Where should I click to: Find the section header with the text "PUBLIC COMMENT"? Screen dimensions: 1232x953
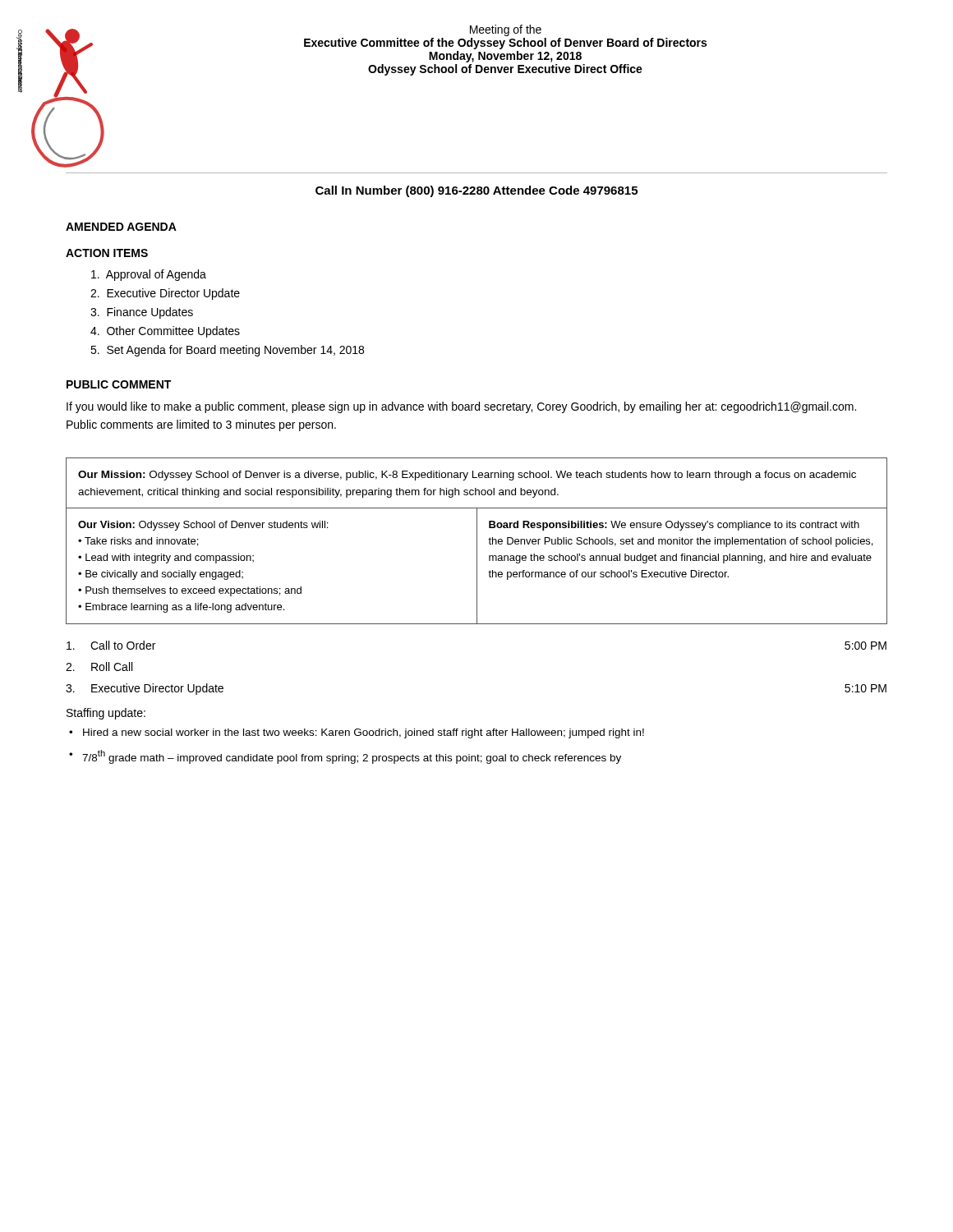118,384
